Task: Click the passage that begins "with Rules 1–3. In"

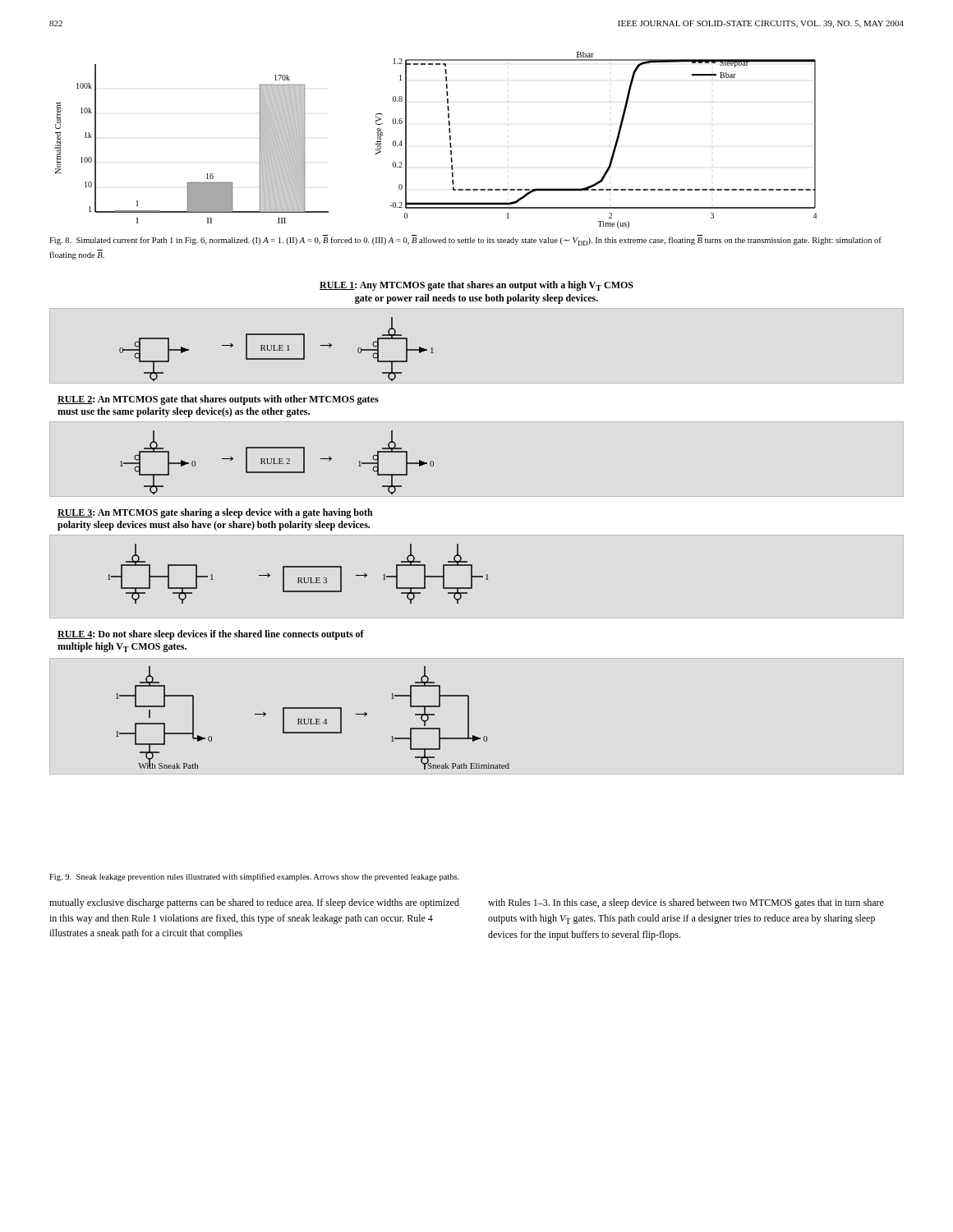Action: pos(686,919)
